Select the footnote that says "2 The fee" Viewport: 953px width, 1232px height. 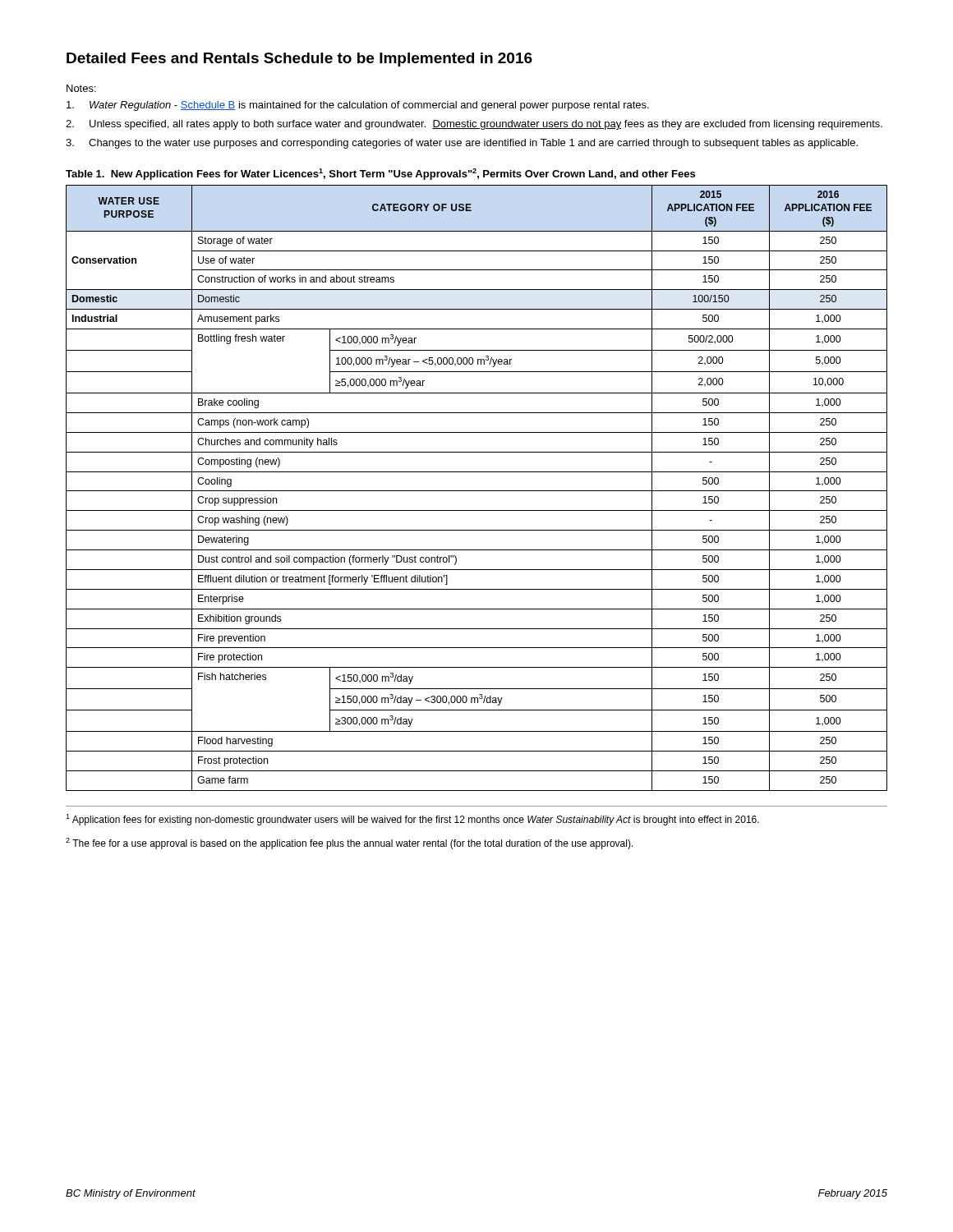350,843
